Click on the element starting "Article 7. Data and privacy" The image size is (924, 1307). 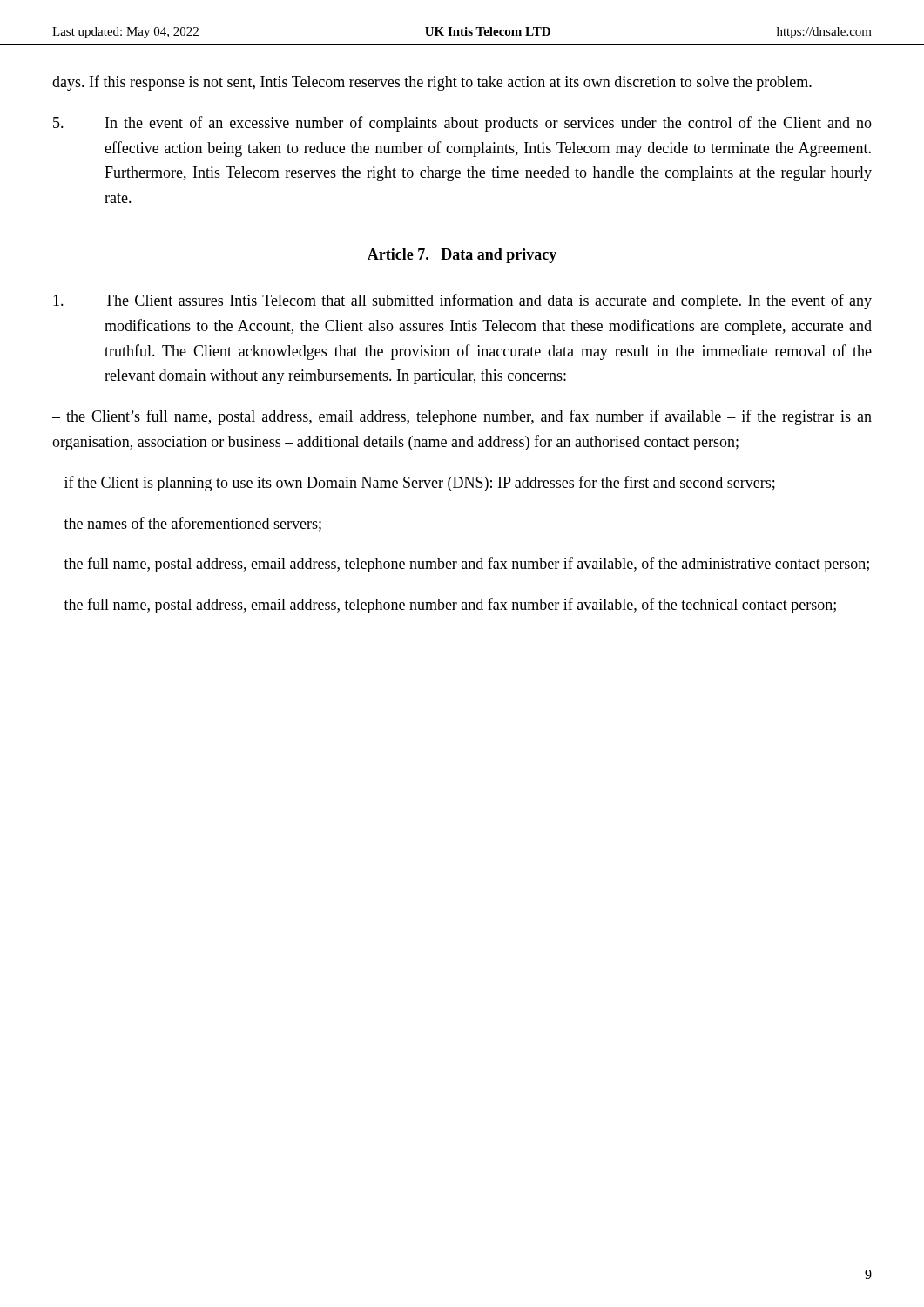[462, 254]
